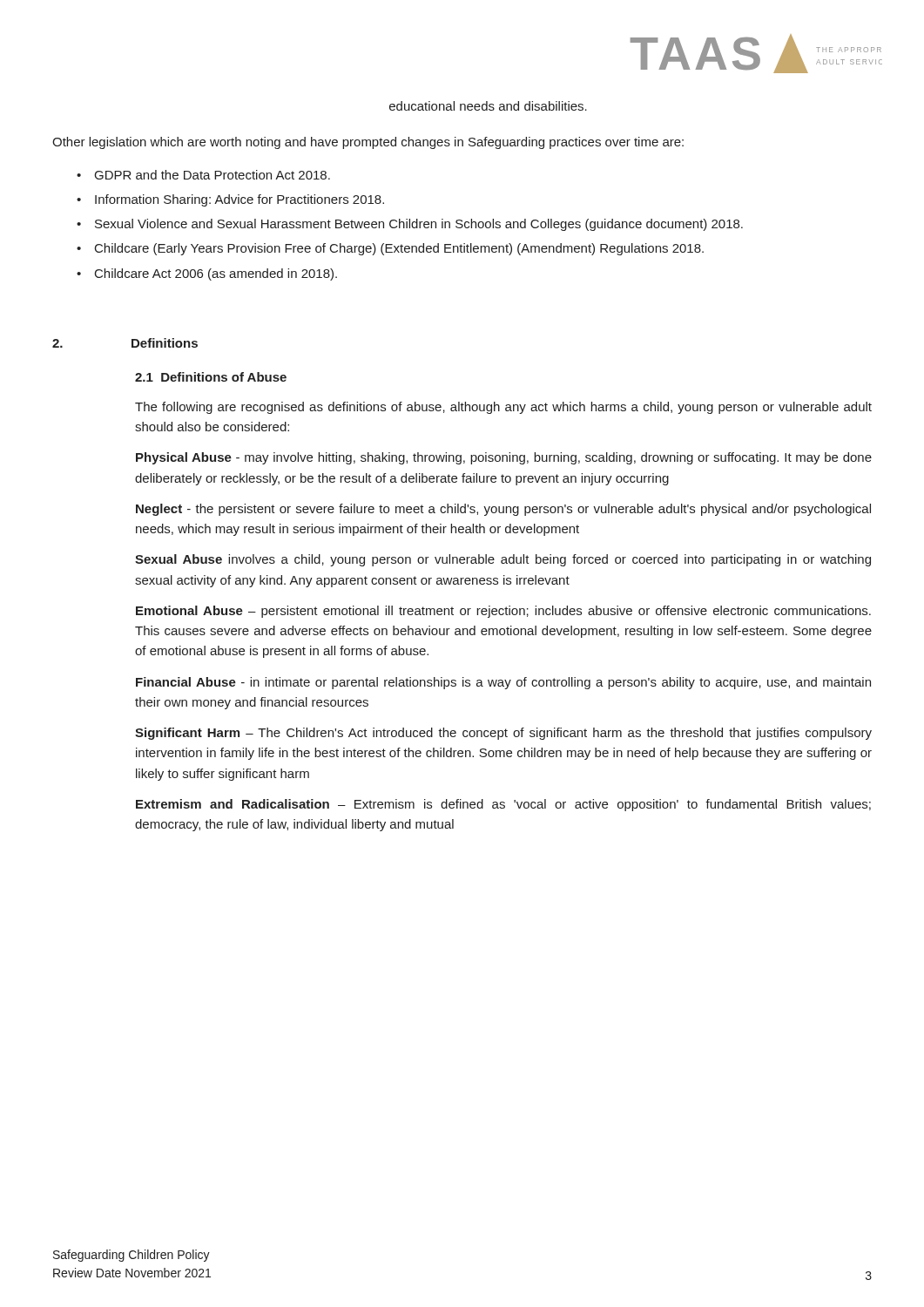The image size is (924, 1307).
Task: Select the list item that says "GDPR and the Data Protection Act 2018."
Action: tap(212, 174)
